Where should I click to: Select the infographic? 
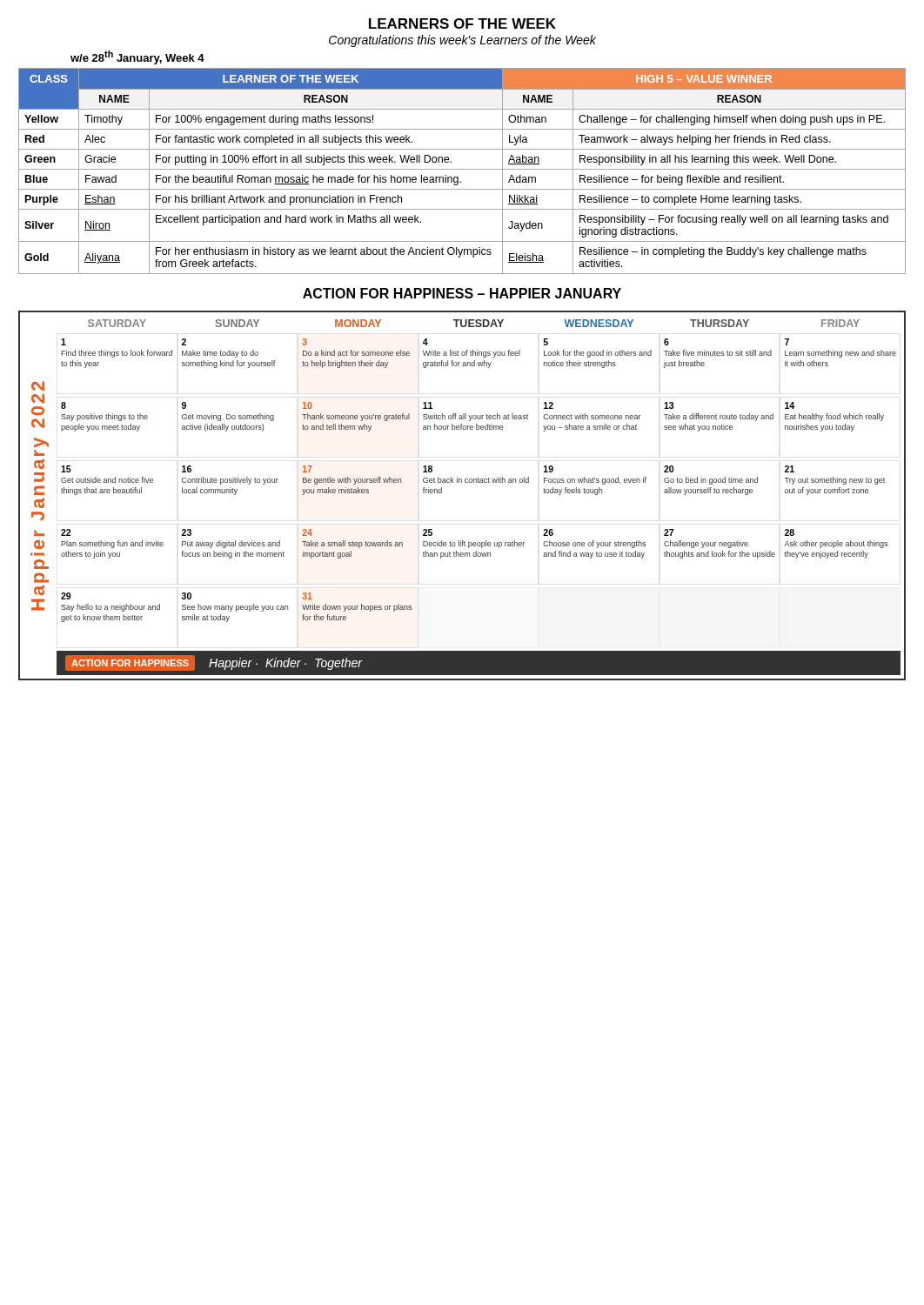(x=462, y=496)
